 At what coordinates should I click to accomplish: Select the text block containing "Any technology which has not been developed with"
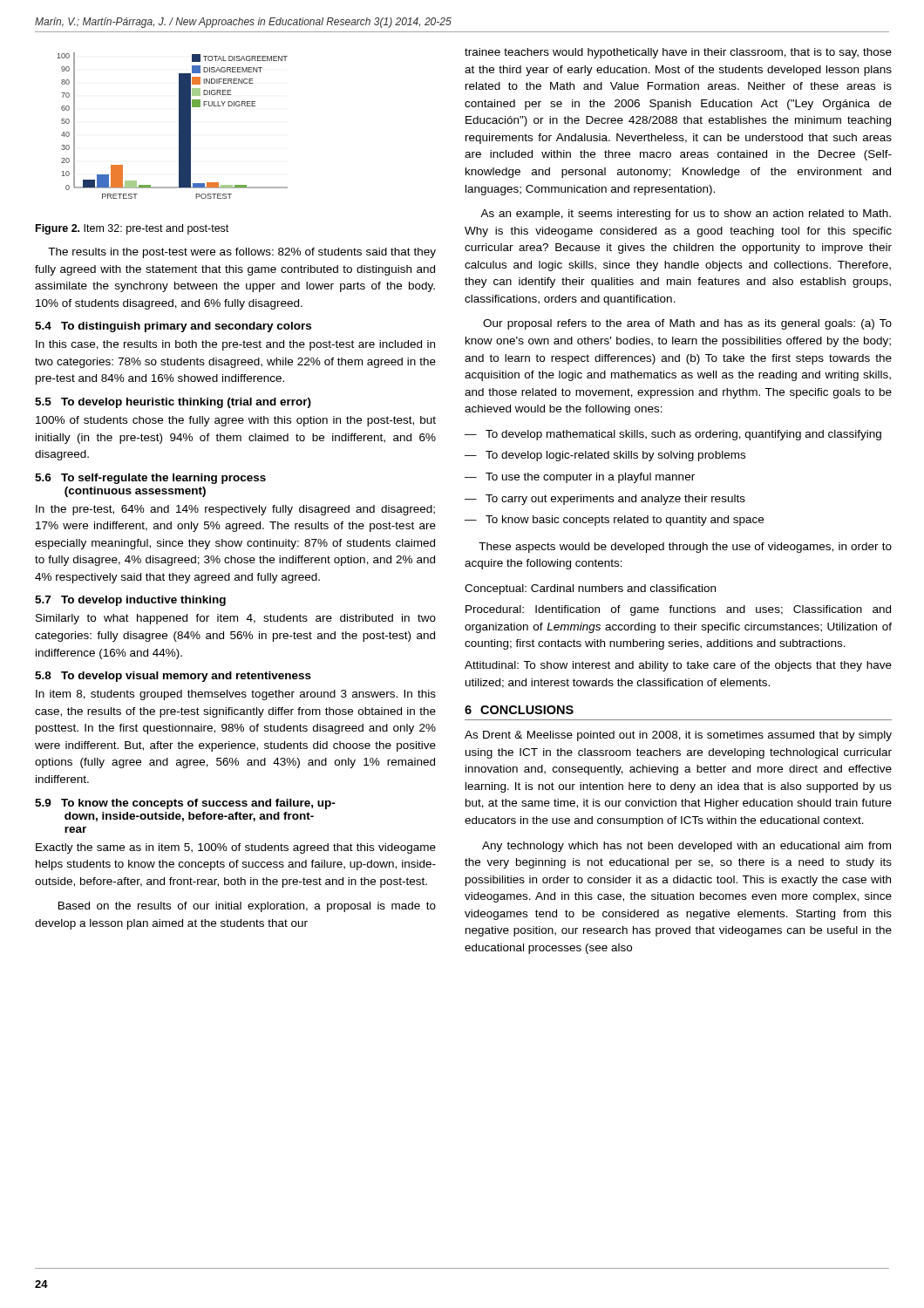(x=678, y=896)
